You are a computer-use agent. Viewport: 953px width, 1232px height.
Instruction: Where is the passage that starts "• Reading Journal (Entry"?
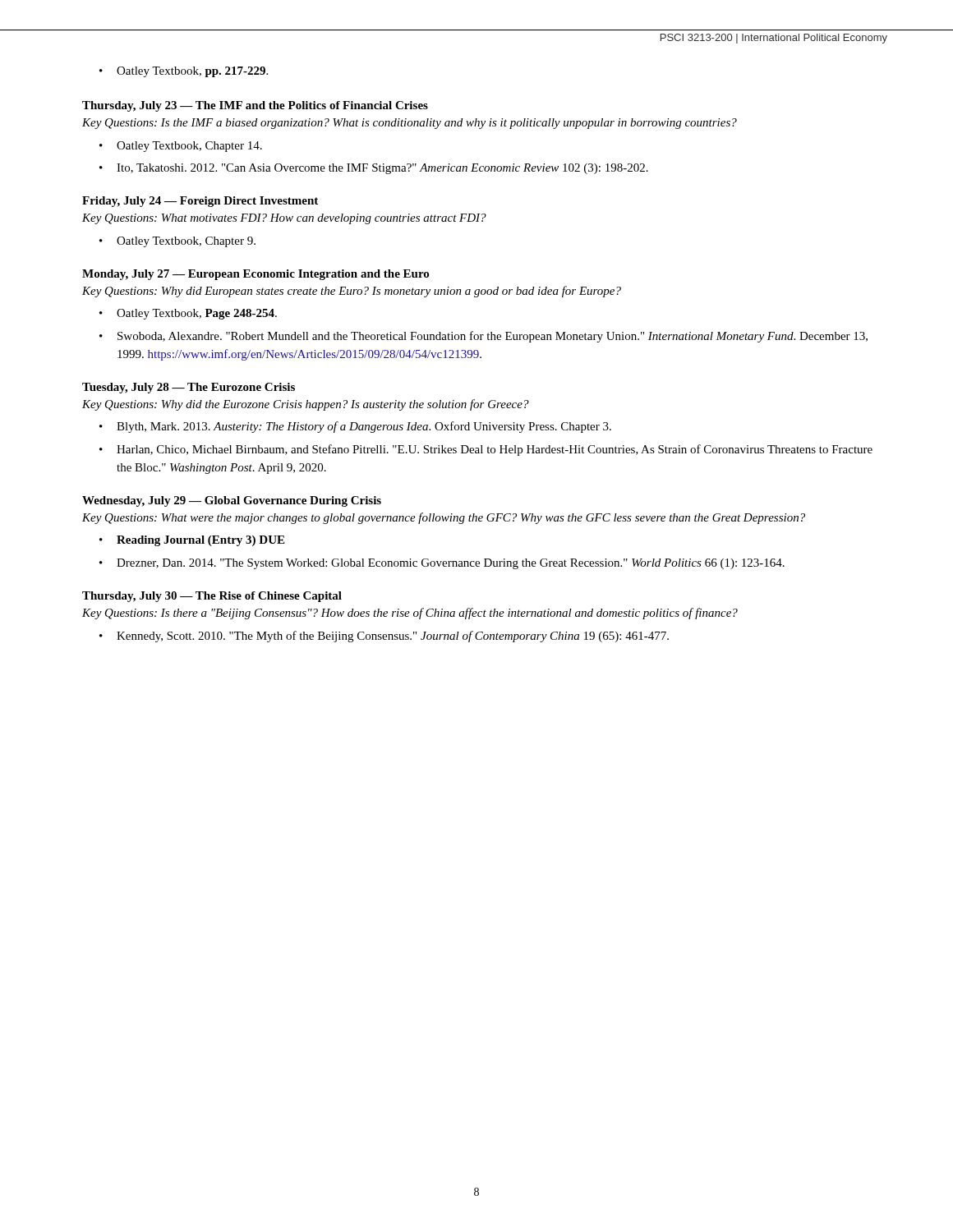[192, 541]
